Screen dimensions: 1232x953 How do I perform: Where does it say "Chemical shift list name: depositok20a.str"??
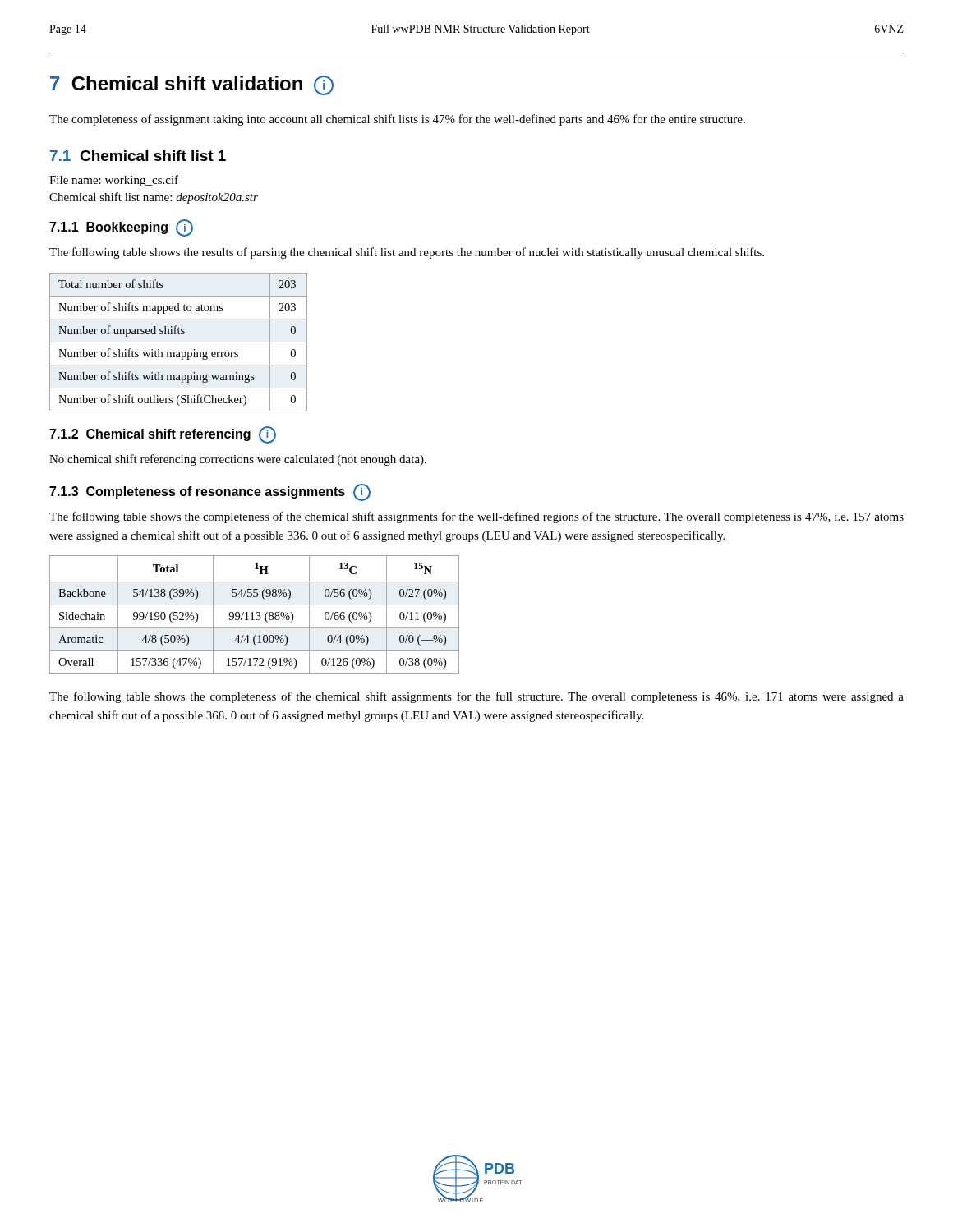(x=154, y=198)
